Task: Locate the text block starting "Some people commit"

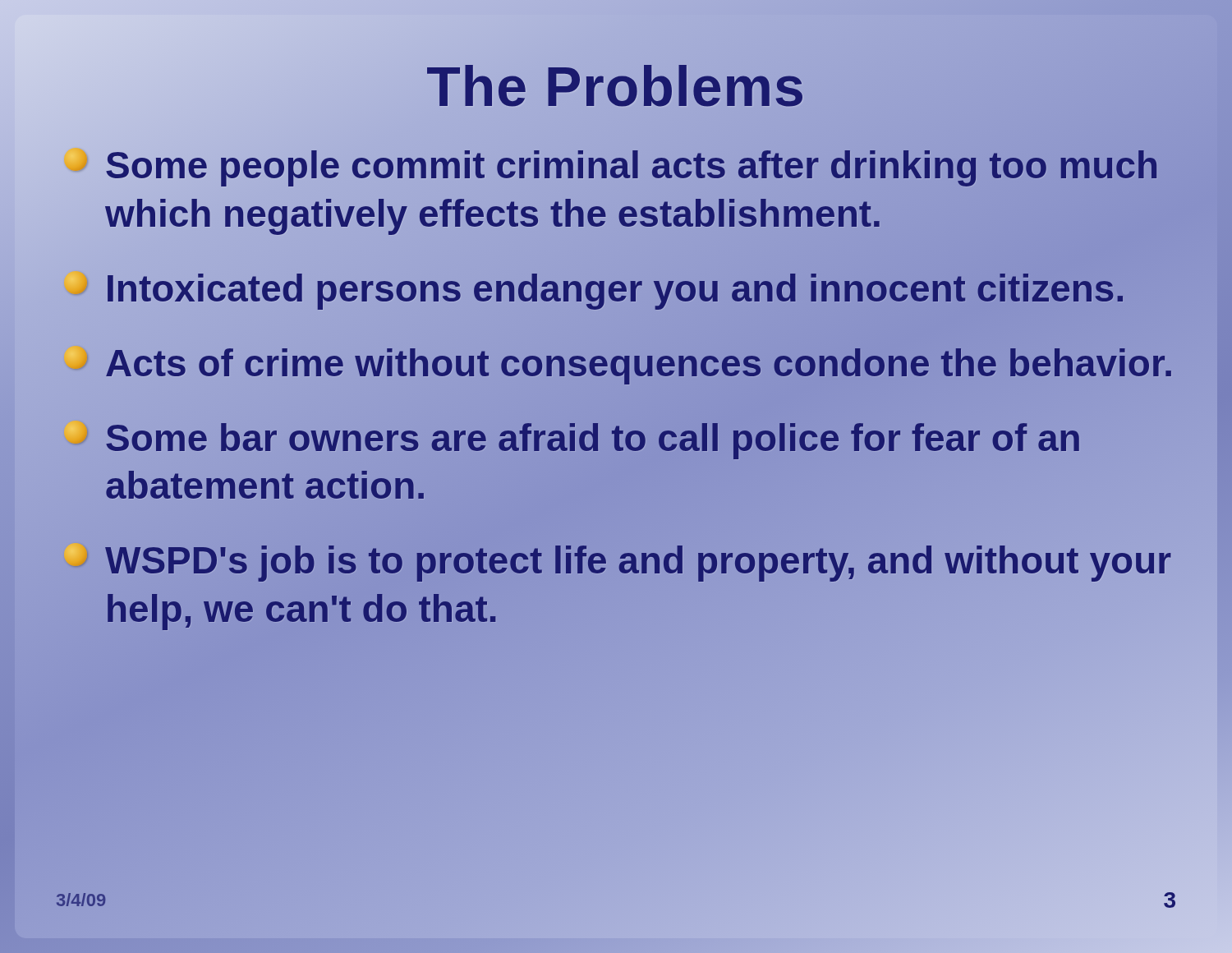Action: coord(620,190)
